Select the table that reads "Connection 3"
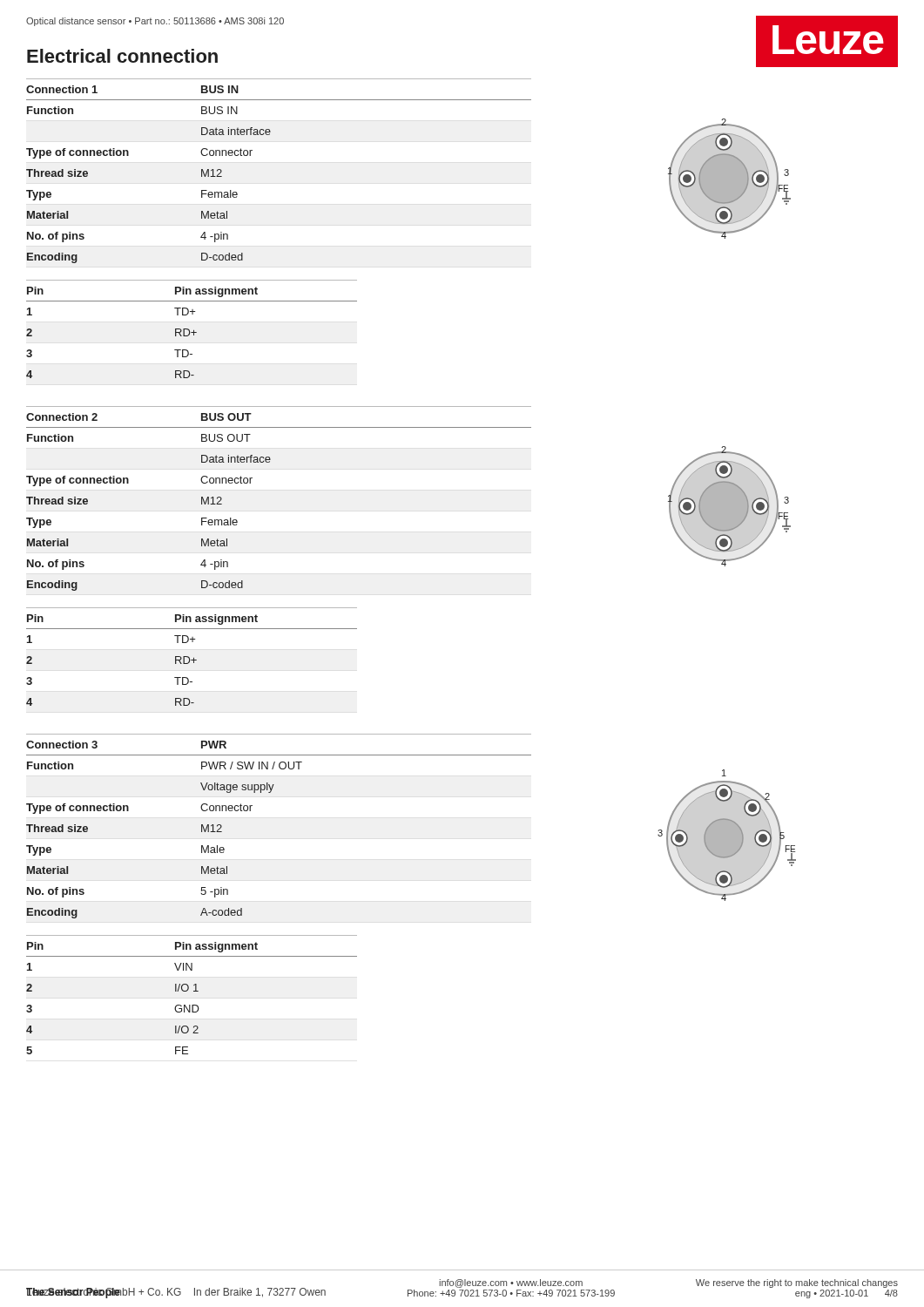 point(279,828)
